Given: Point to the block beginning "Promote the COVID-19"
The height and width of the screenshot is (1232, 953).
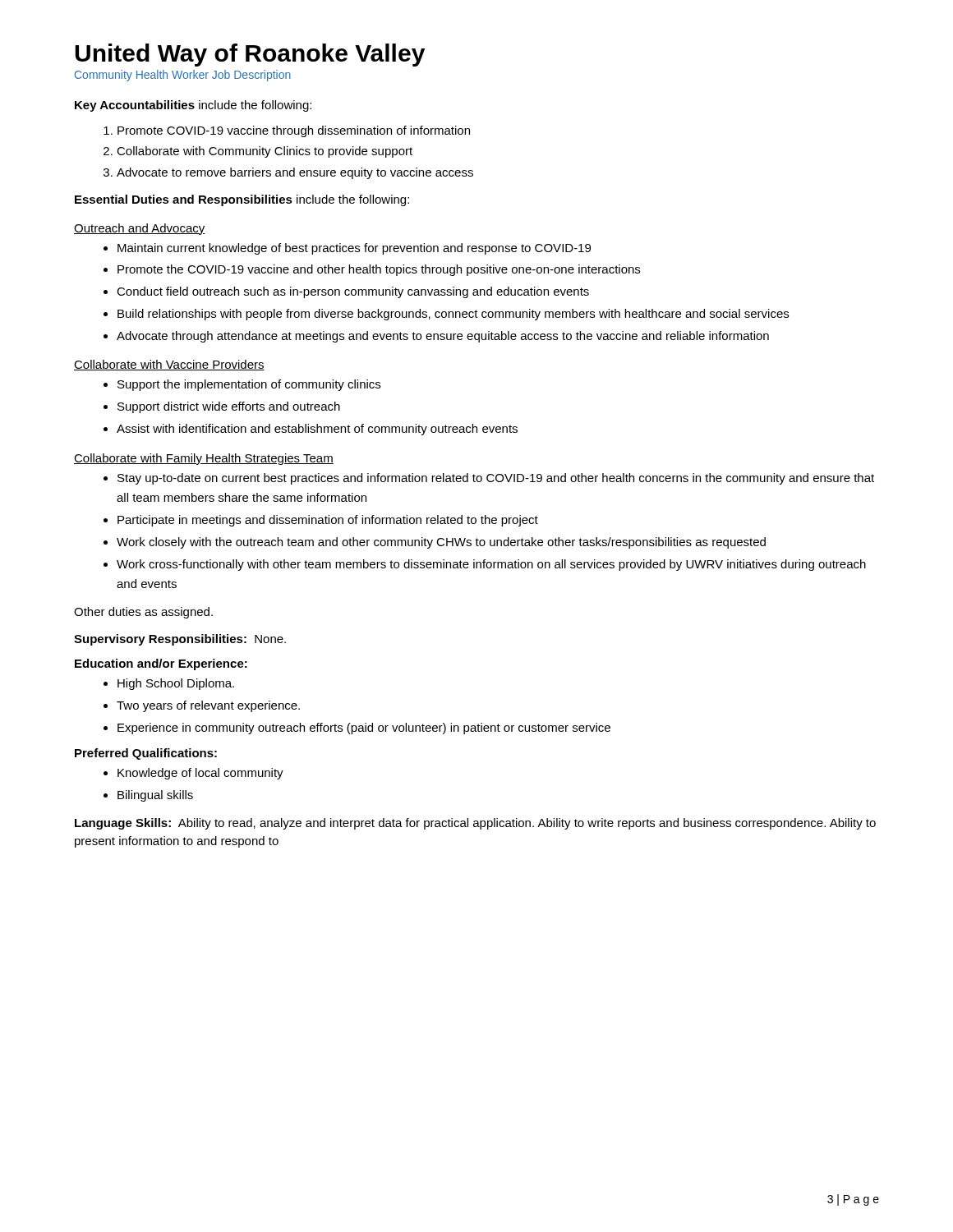Looking at the screenshot, I should point(379,269).
